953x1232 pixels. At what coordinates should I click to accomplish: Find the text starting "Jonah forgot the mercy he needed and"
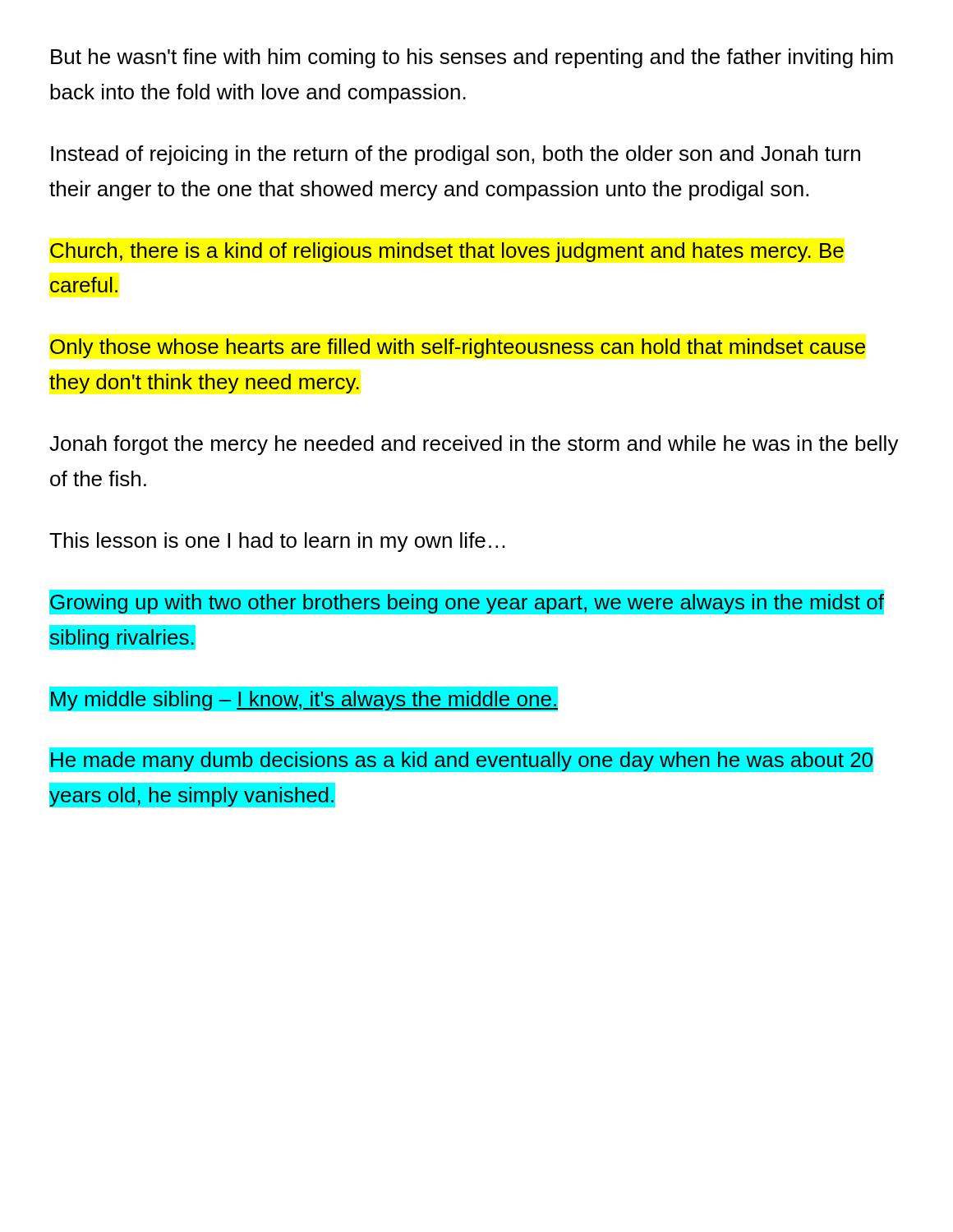coord(474,461)
